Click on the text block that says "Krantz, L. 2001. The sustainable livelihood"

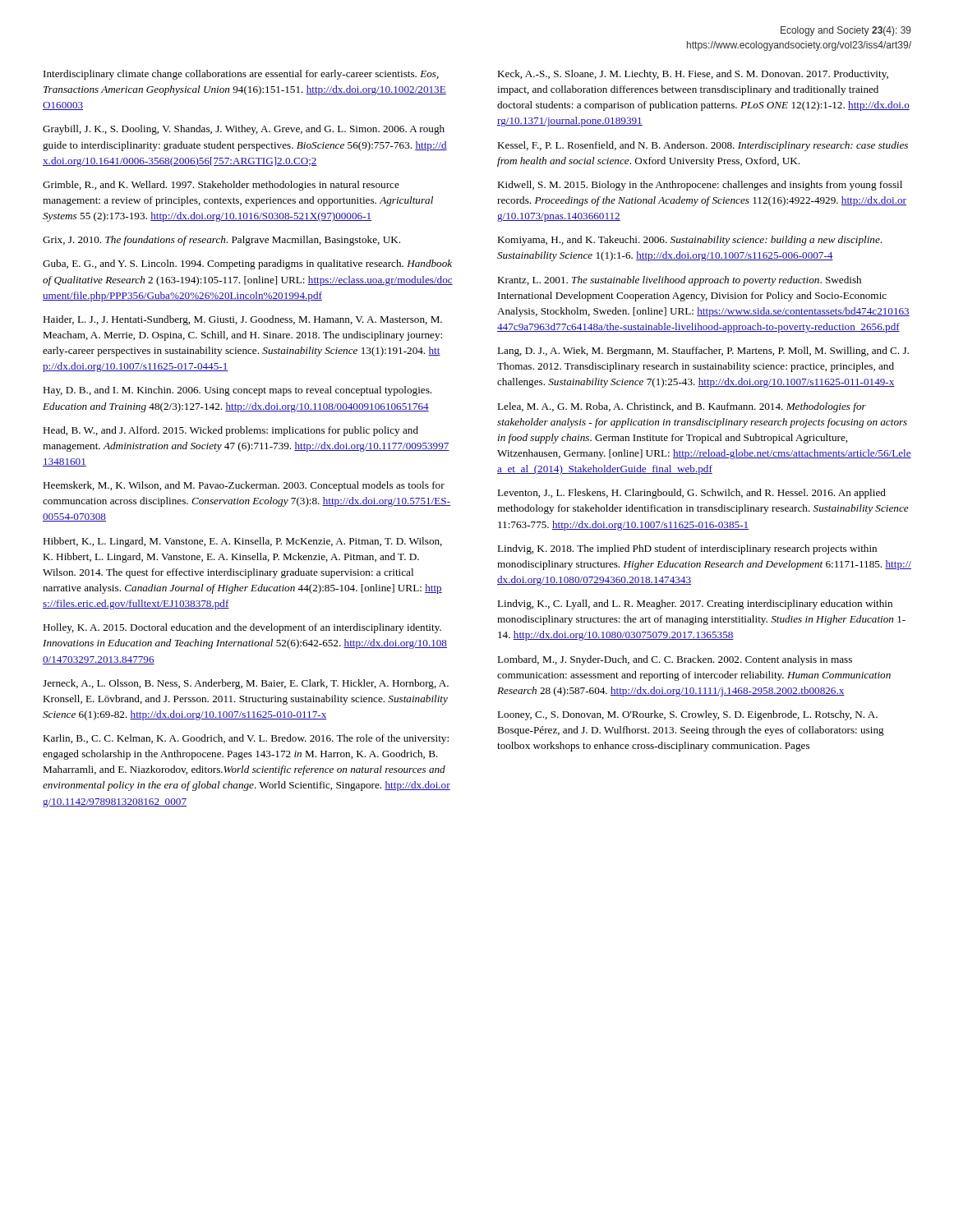703,303
